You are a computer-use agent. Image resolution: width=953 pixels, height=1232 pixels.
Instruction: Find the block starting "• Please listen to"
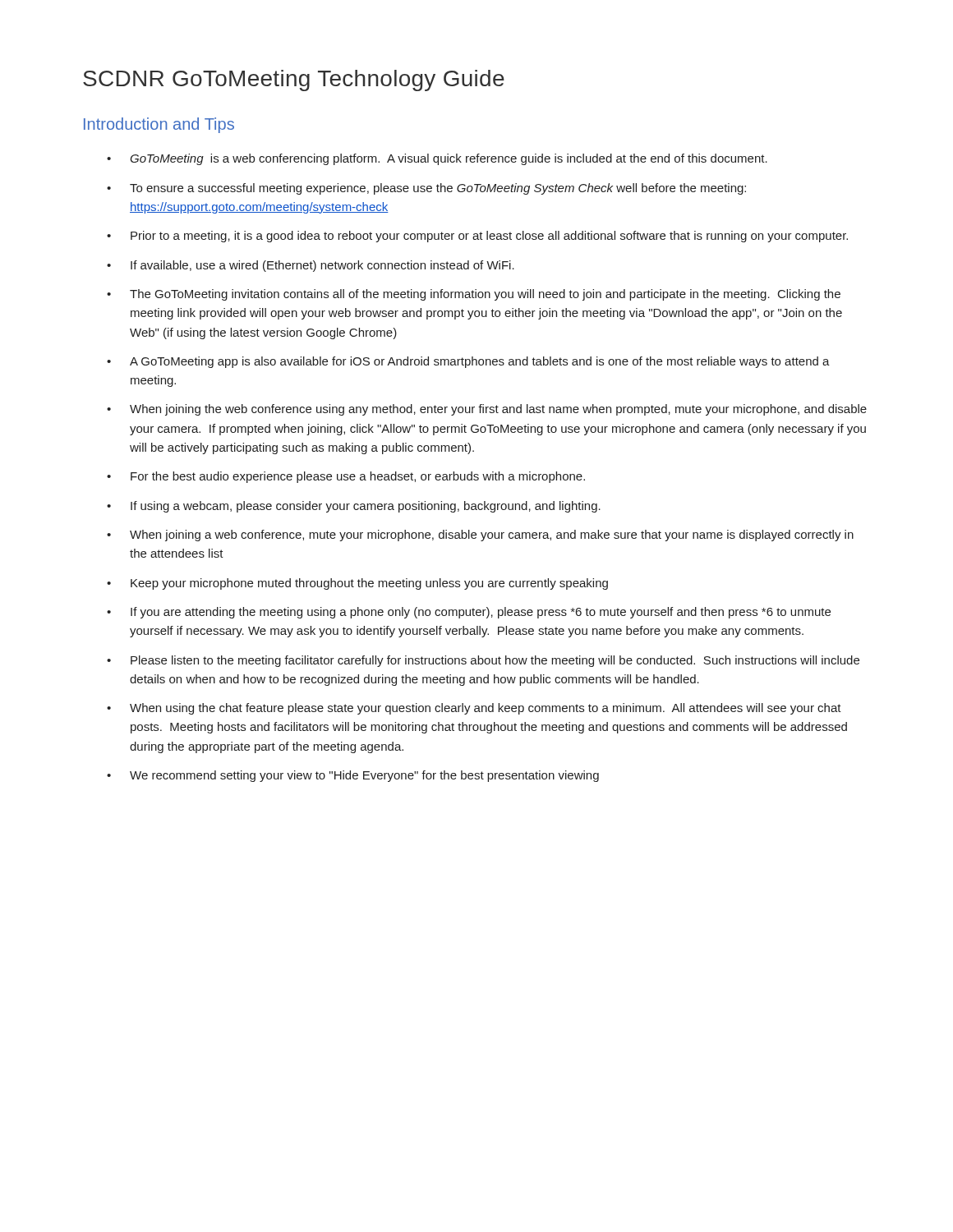489,669
